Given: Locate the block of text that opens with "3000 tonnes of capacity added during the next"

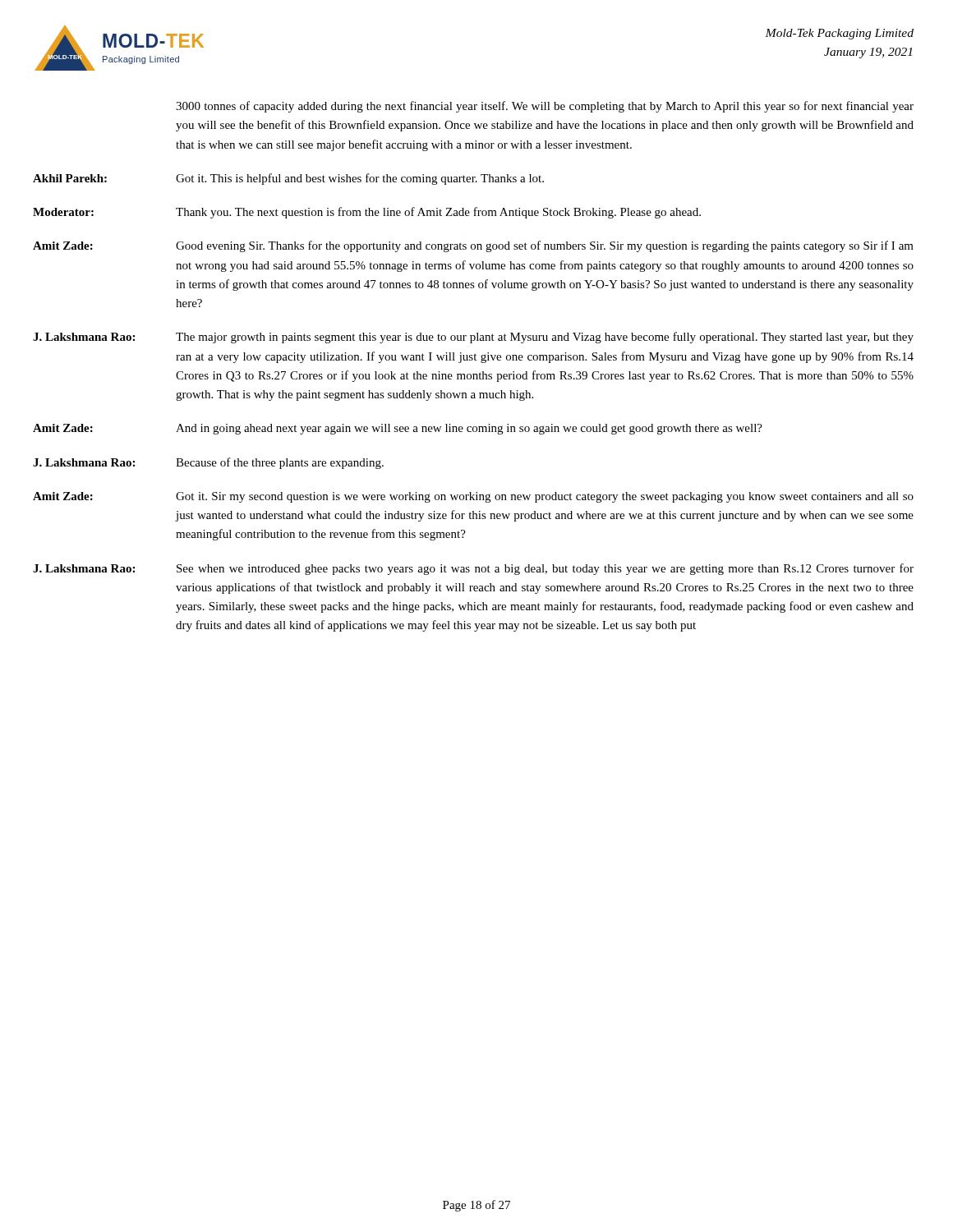Looking at the screenshot, I should tap(545, 125).
